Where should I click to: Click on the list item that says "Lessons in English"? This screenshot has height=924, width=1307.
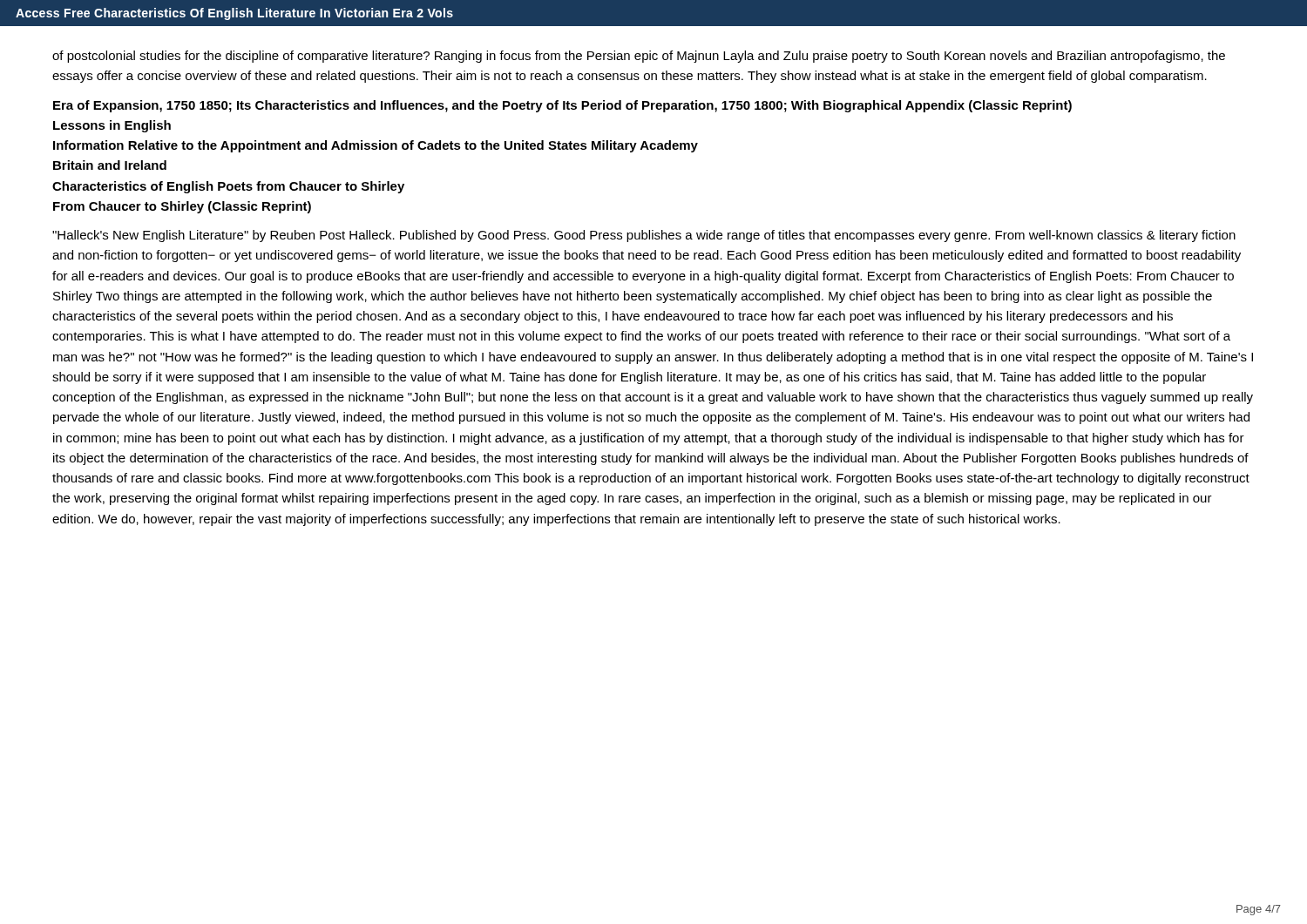click(x=112, y=125)
